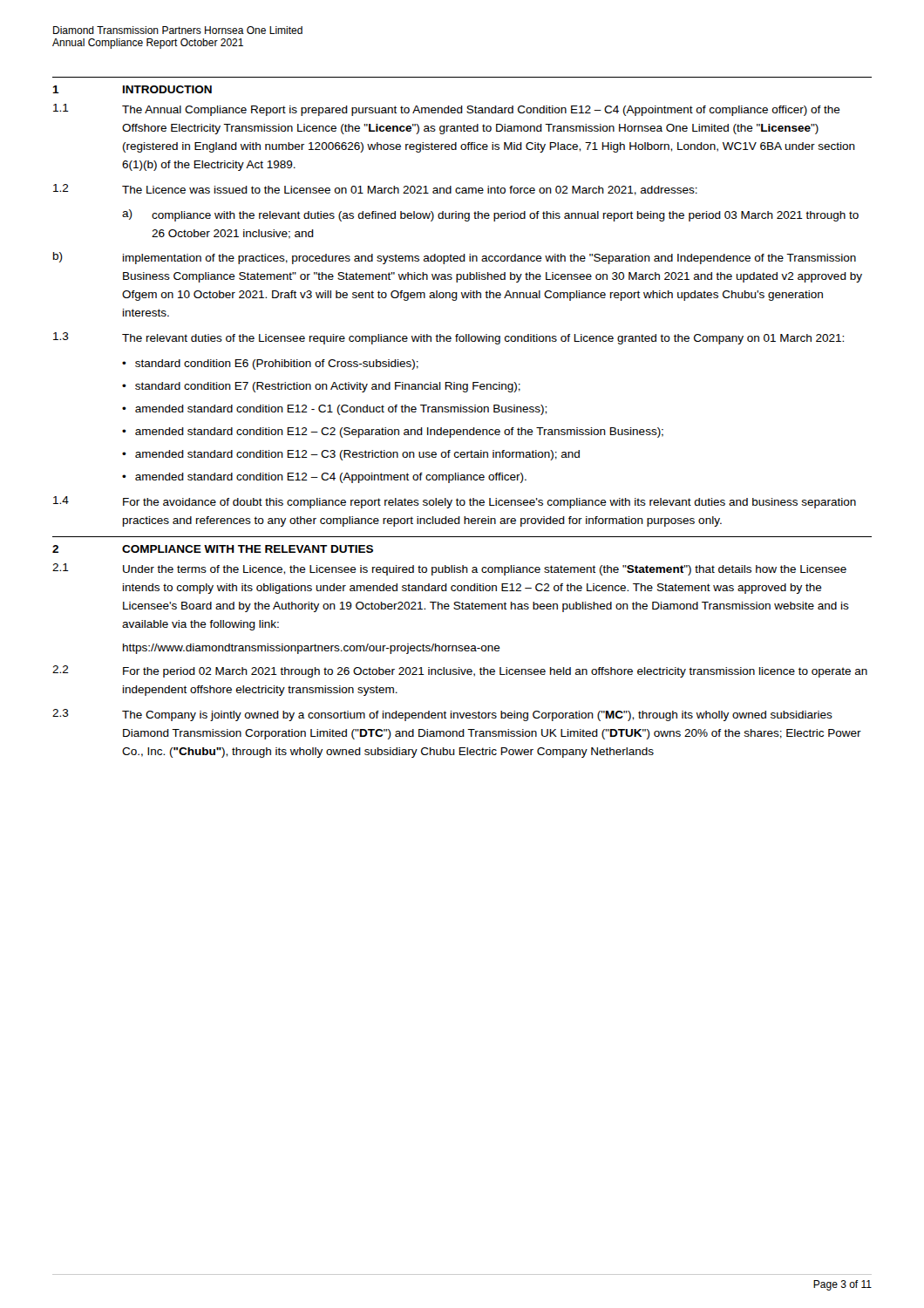
Task: Locate the block of text that opens with "1 The Annual"
Action: pyautogui.click(x=462, y=138)
